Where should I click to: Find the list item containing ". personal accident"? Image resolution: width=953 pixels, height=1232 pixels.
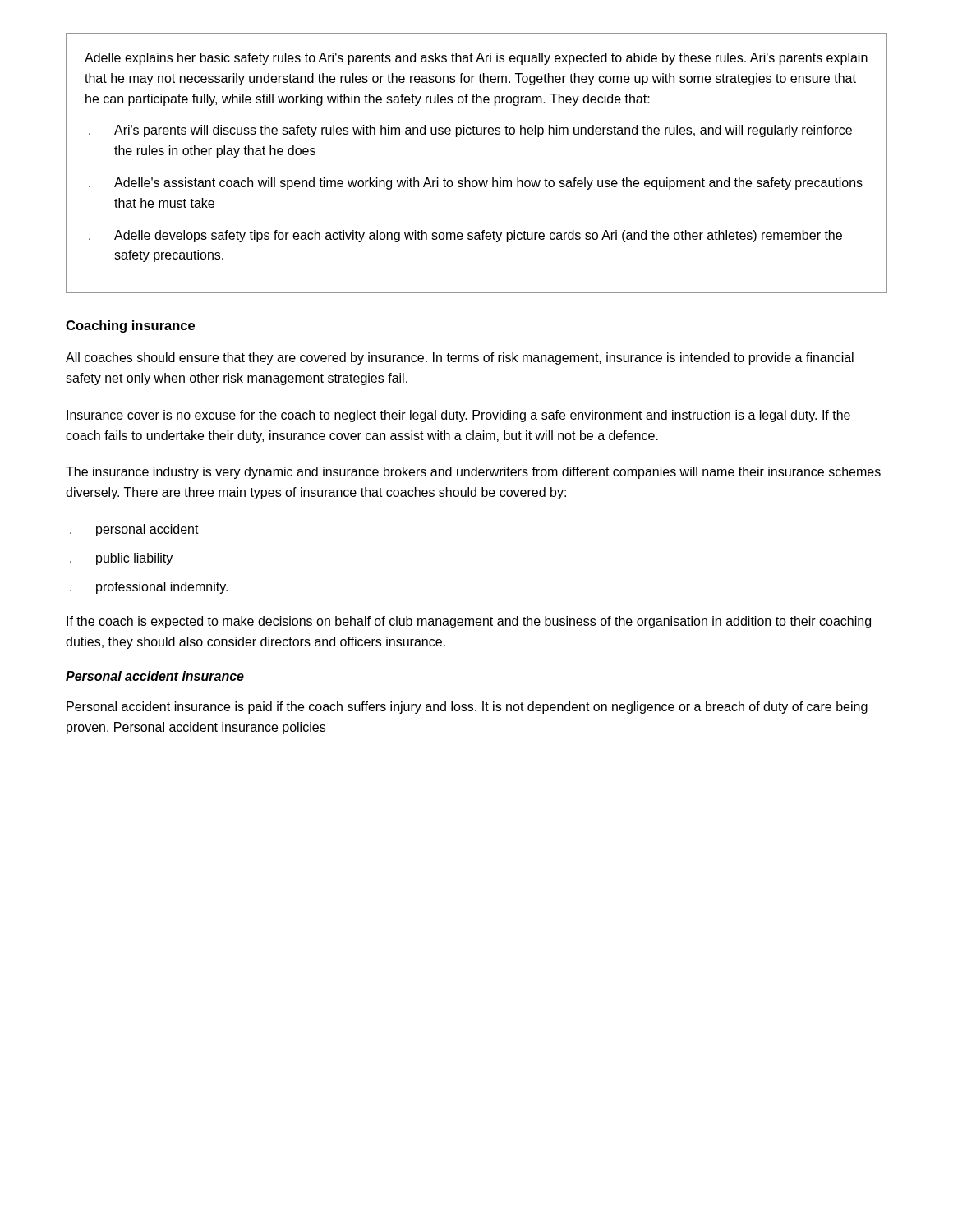pyautogui.click(x=132, y=530)
